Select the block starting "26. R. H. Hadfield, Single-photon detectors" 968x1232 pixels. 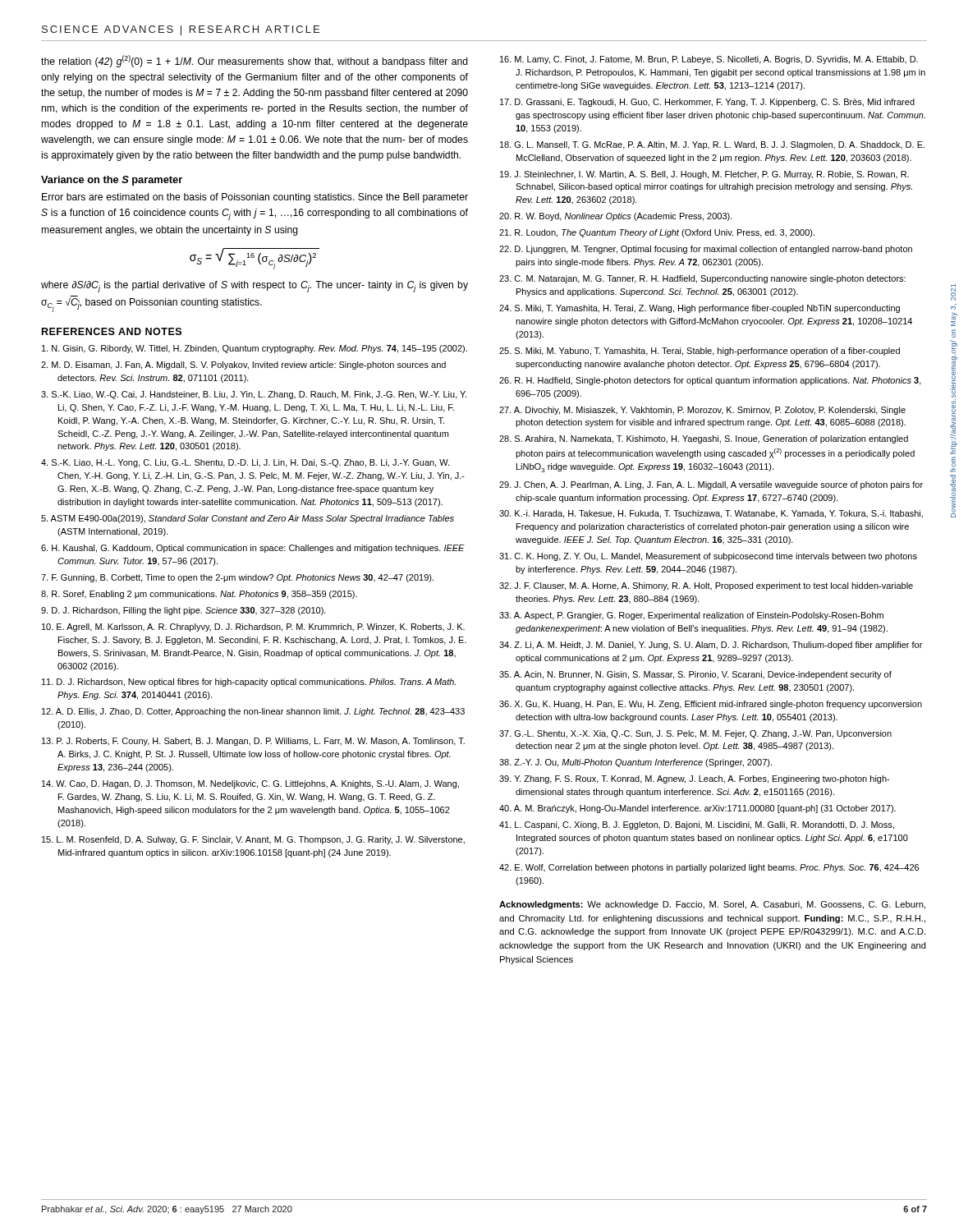click(710, 386)
